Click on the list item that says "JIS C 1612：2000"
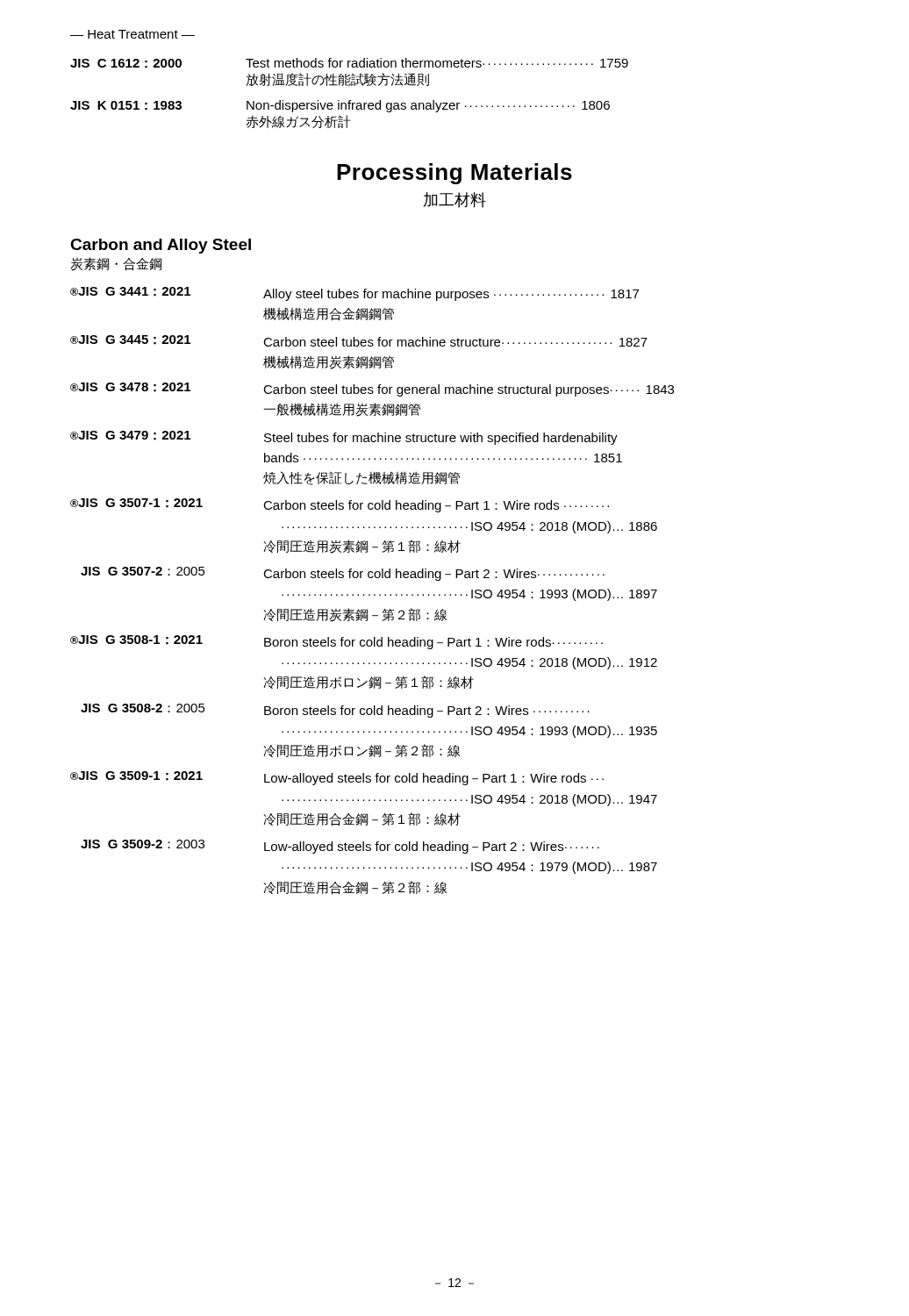 (454, 72)
